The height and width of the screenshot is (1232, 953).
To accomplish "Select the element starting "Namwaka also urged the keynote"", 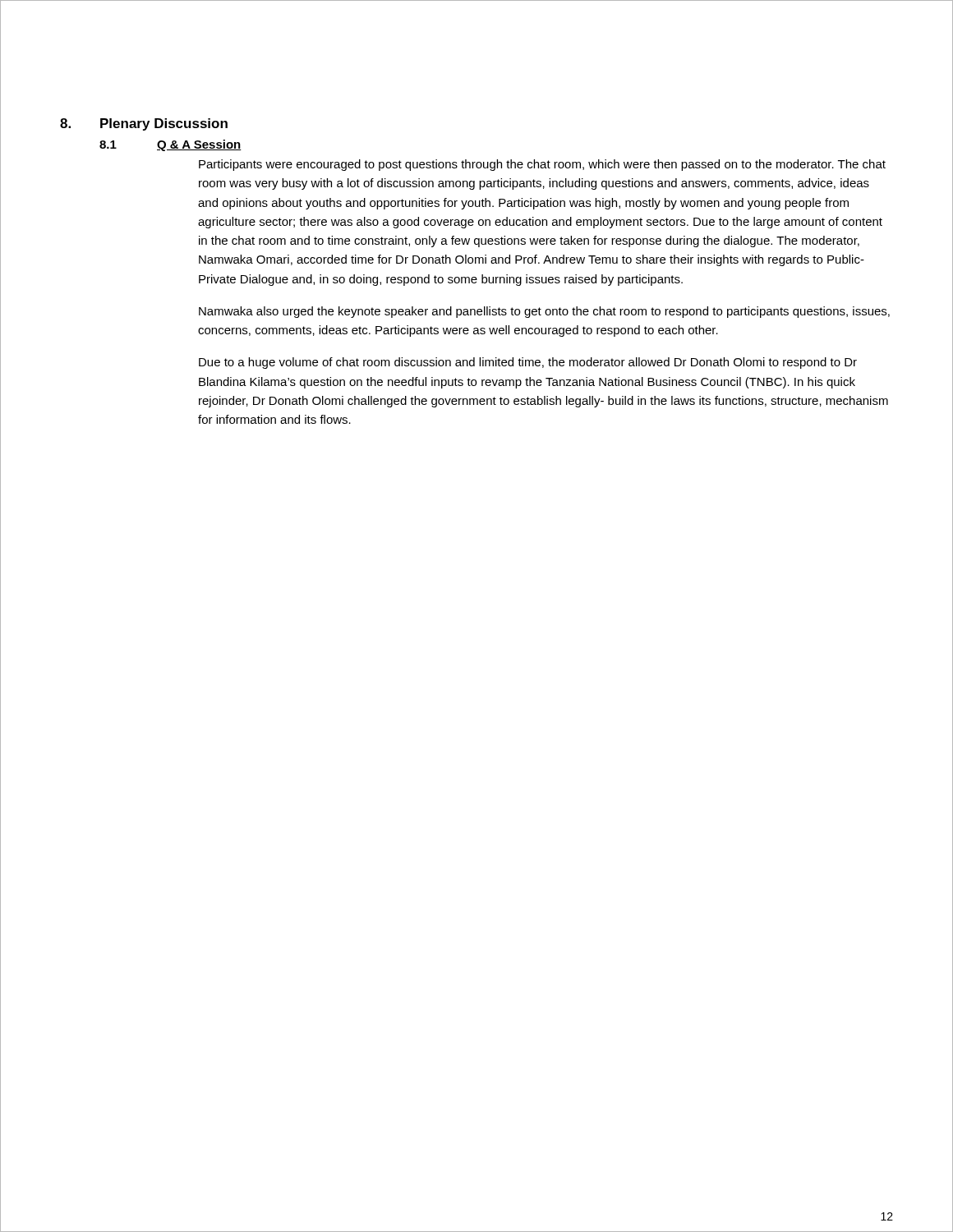I will click(x=544, y=320).
